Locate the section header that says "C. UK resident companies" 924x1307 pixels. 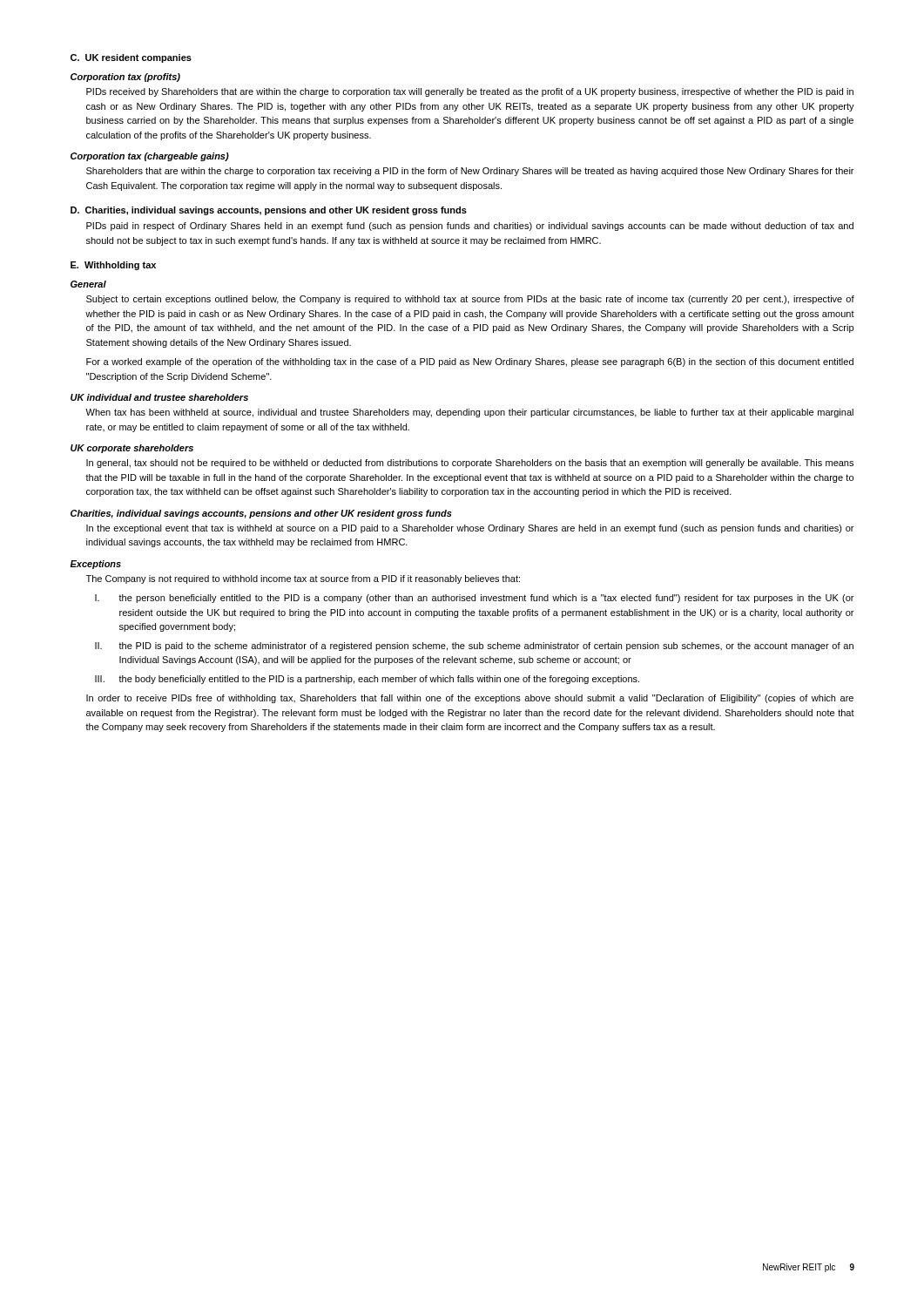tap(131, 58)
